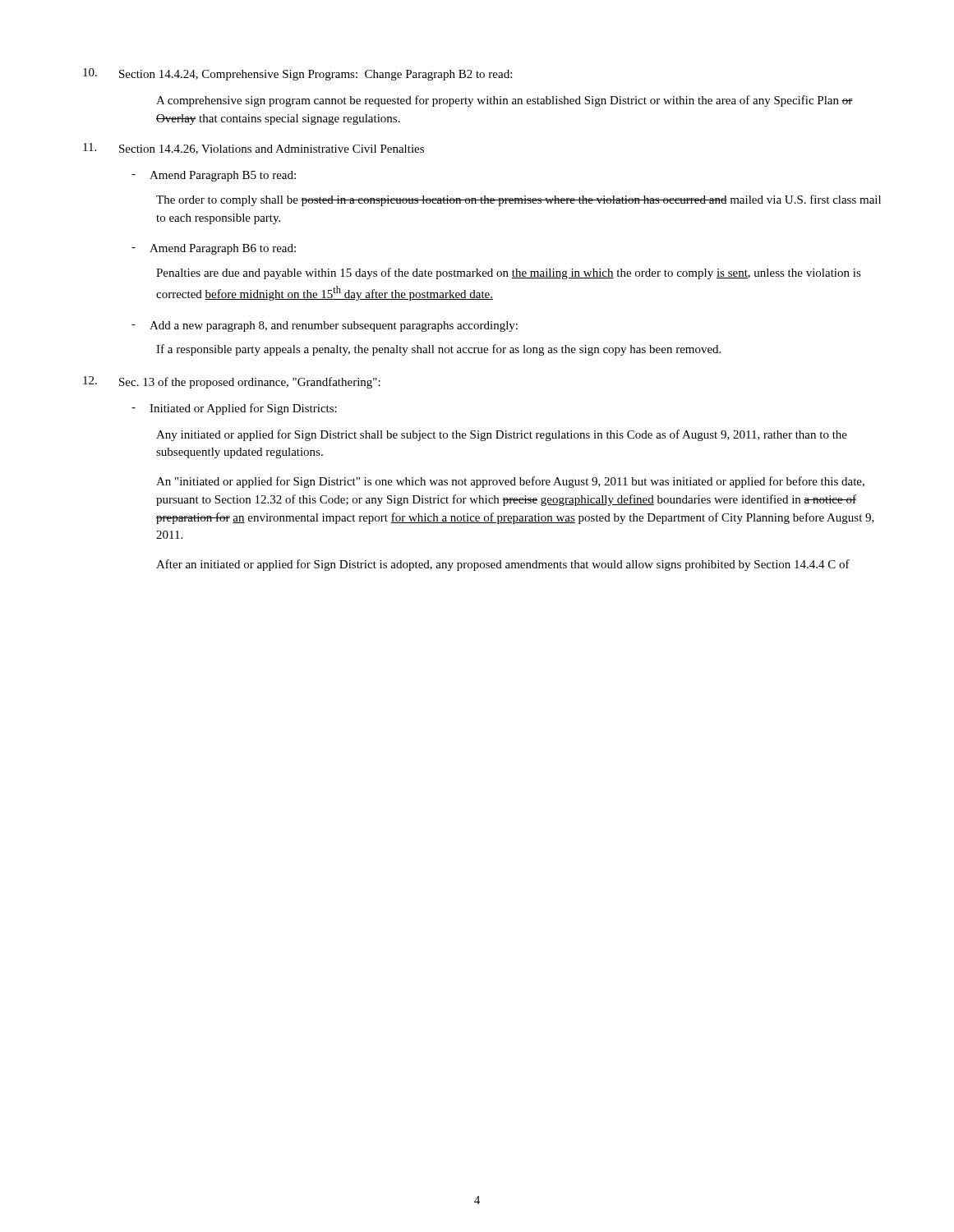Find the text starting "- Amend Paragraph B5 to read:"
Screen dimensions: 1232x954
[214, 176]
